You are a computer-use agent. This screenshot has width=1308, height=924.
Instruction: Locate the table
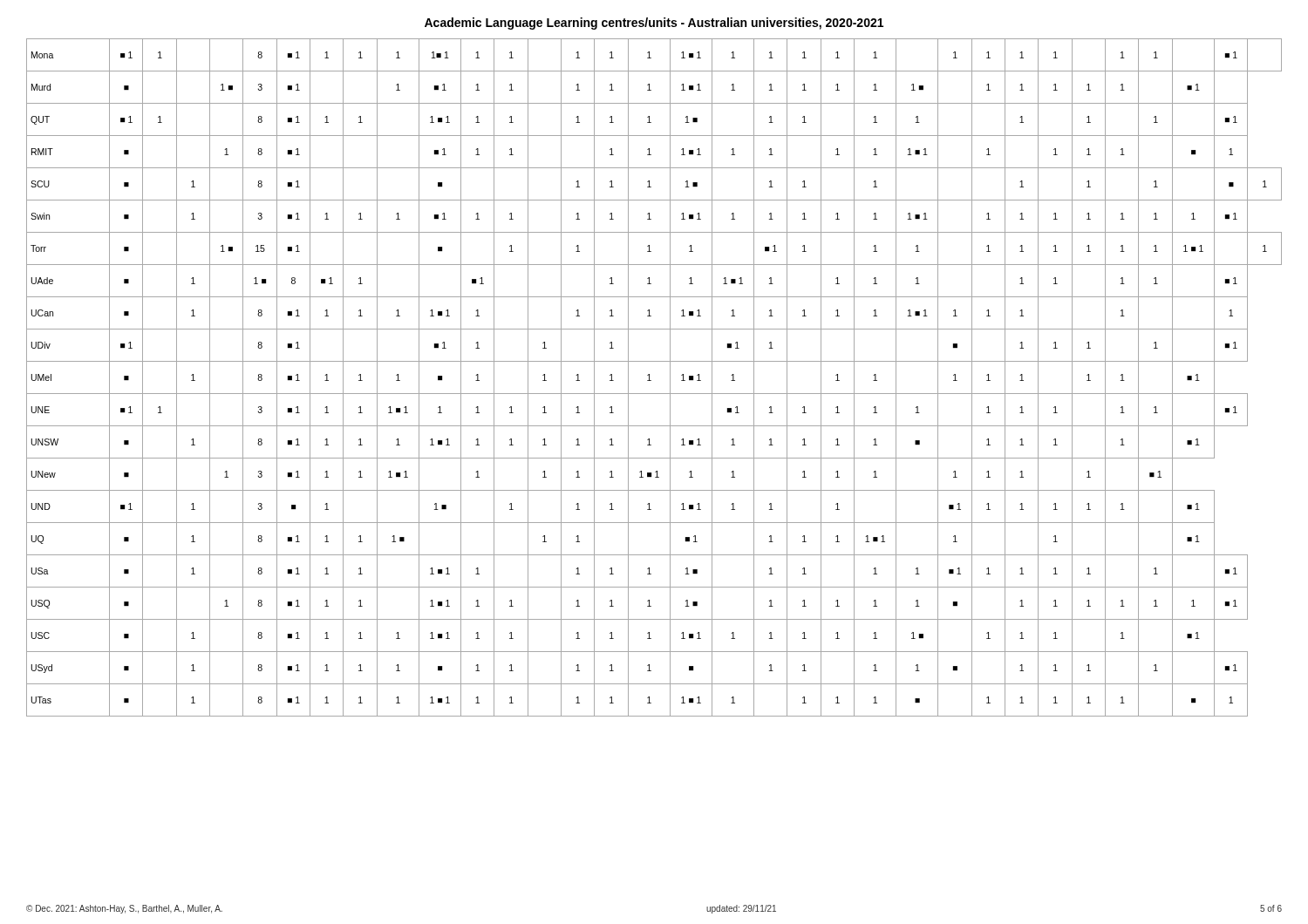coord(654,377)
